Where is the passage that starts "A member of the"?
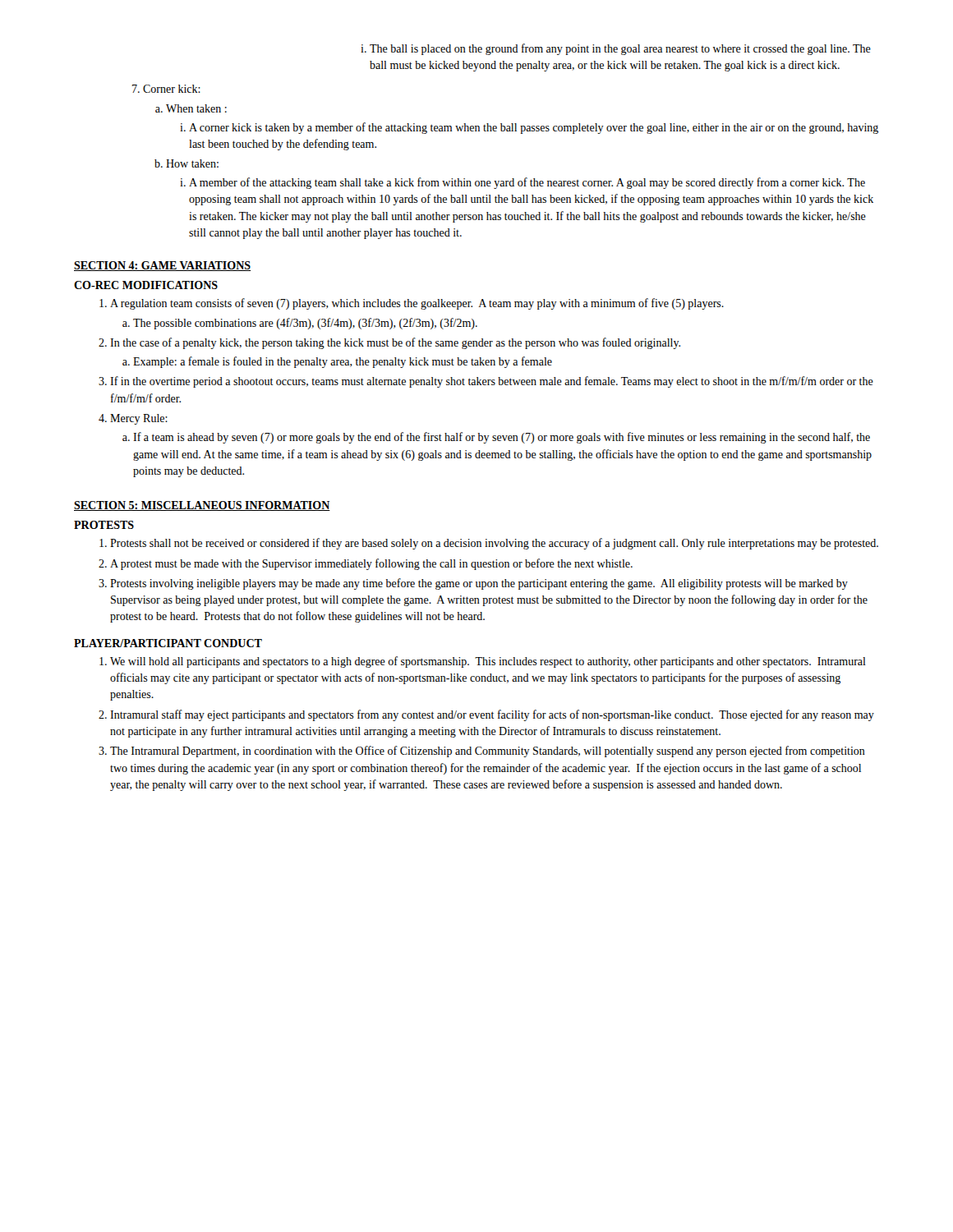953x1232 pixels. point(531,208)
